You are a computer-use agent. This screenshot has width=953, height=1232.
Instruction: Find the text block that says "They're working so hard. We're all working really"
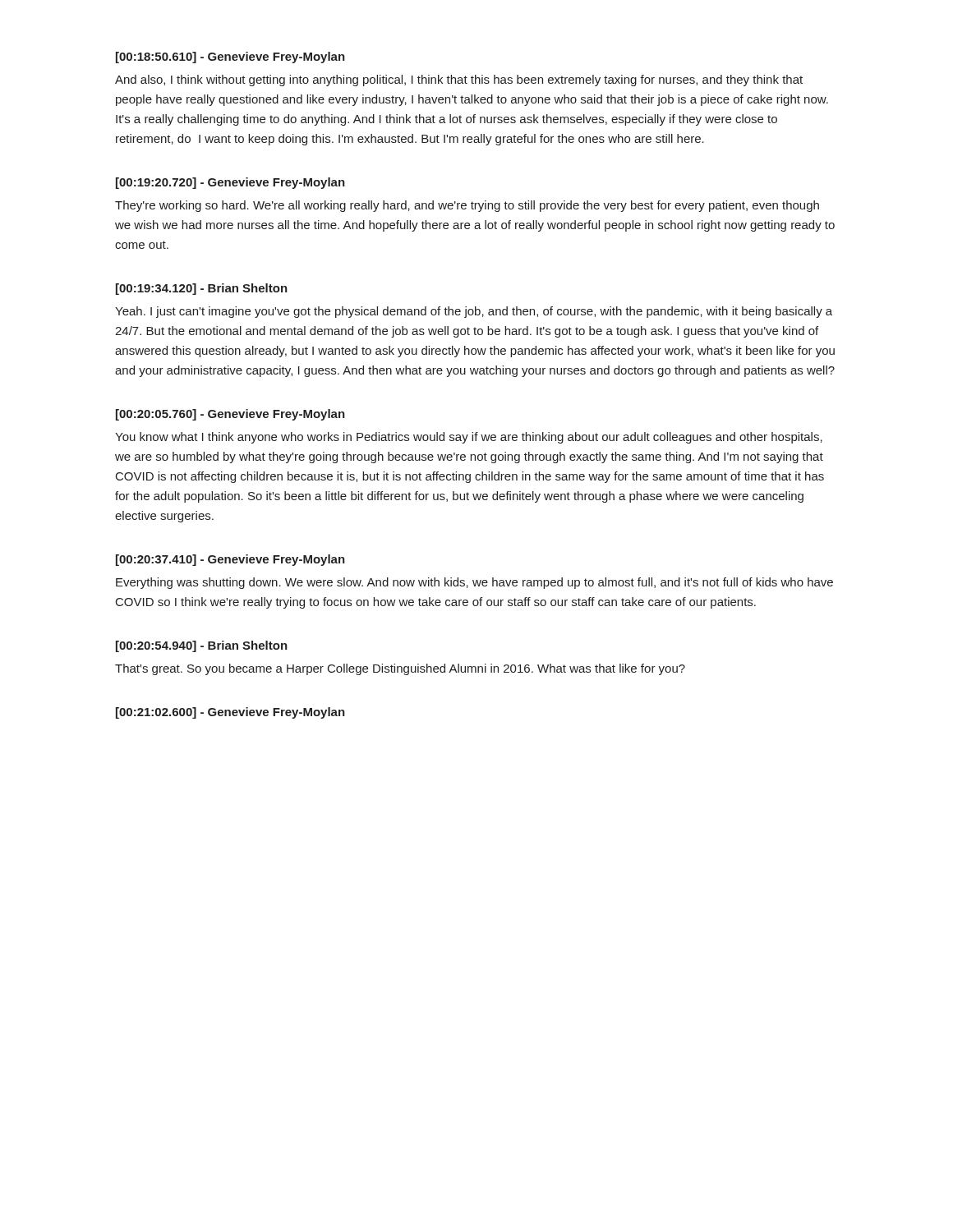coord(475,225)
